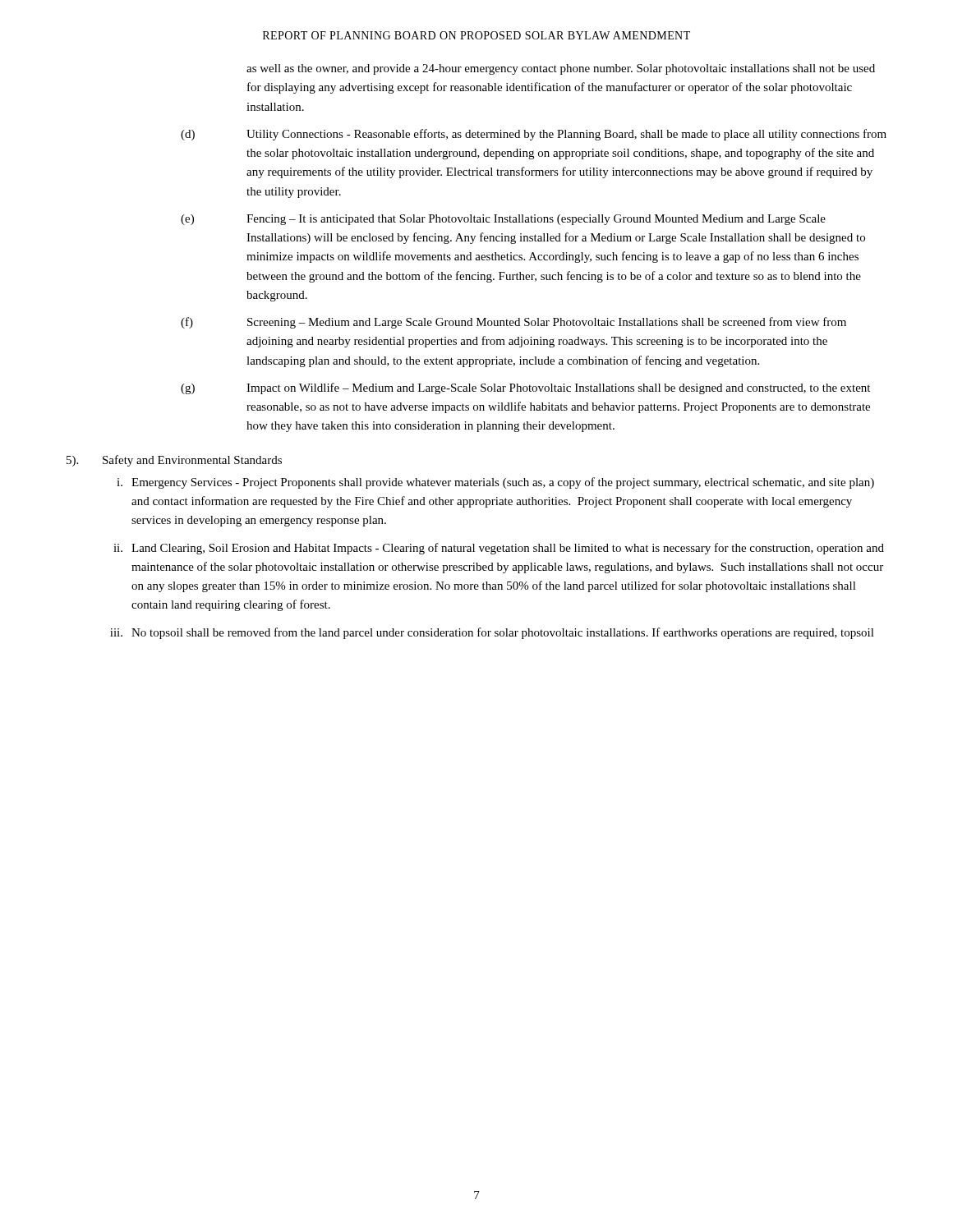Viewport: 953px width, 1232px height.
Task: Find the block on this page that starts "iii. No topsoil shall be"
Action: pyautogui.click(x=476, y=633)
